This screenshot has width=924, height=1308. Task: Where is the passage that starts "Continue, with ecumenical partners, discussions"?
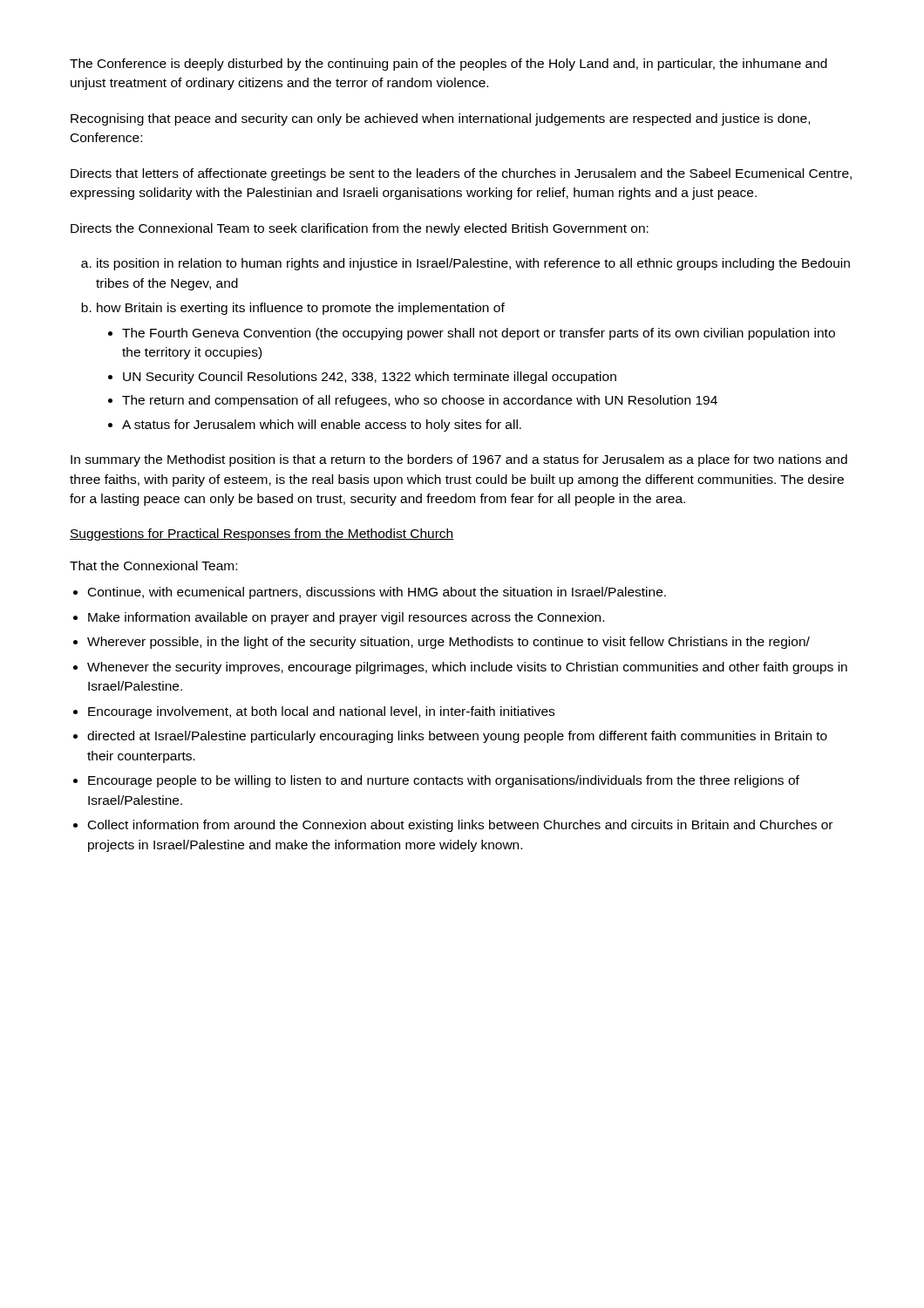coord(377,592)
